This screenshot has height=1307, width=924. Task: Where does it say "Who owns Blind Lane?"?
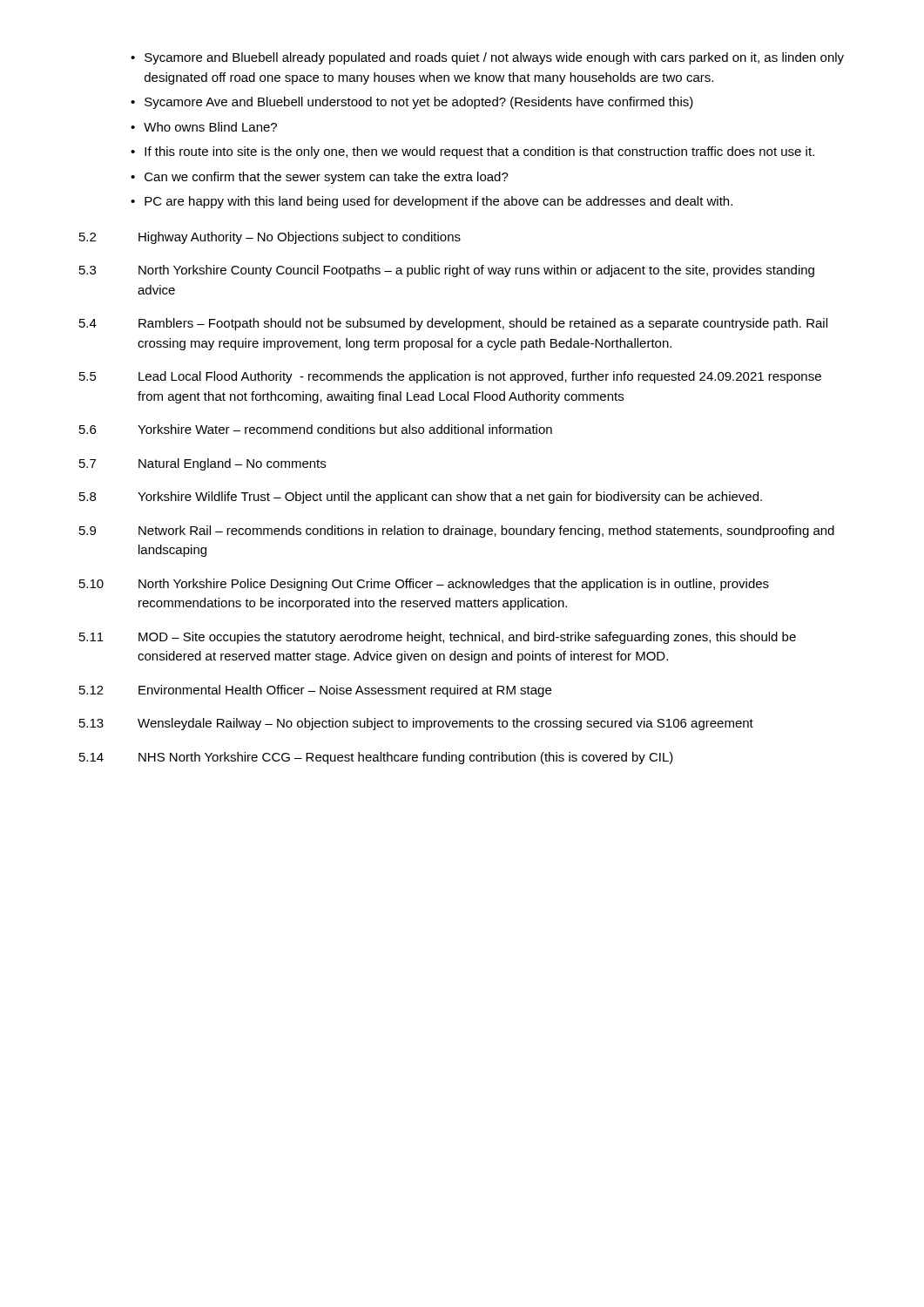(x=211, y=127)
